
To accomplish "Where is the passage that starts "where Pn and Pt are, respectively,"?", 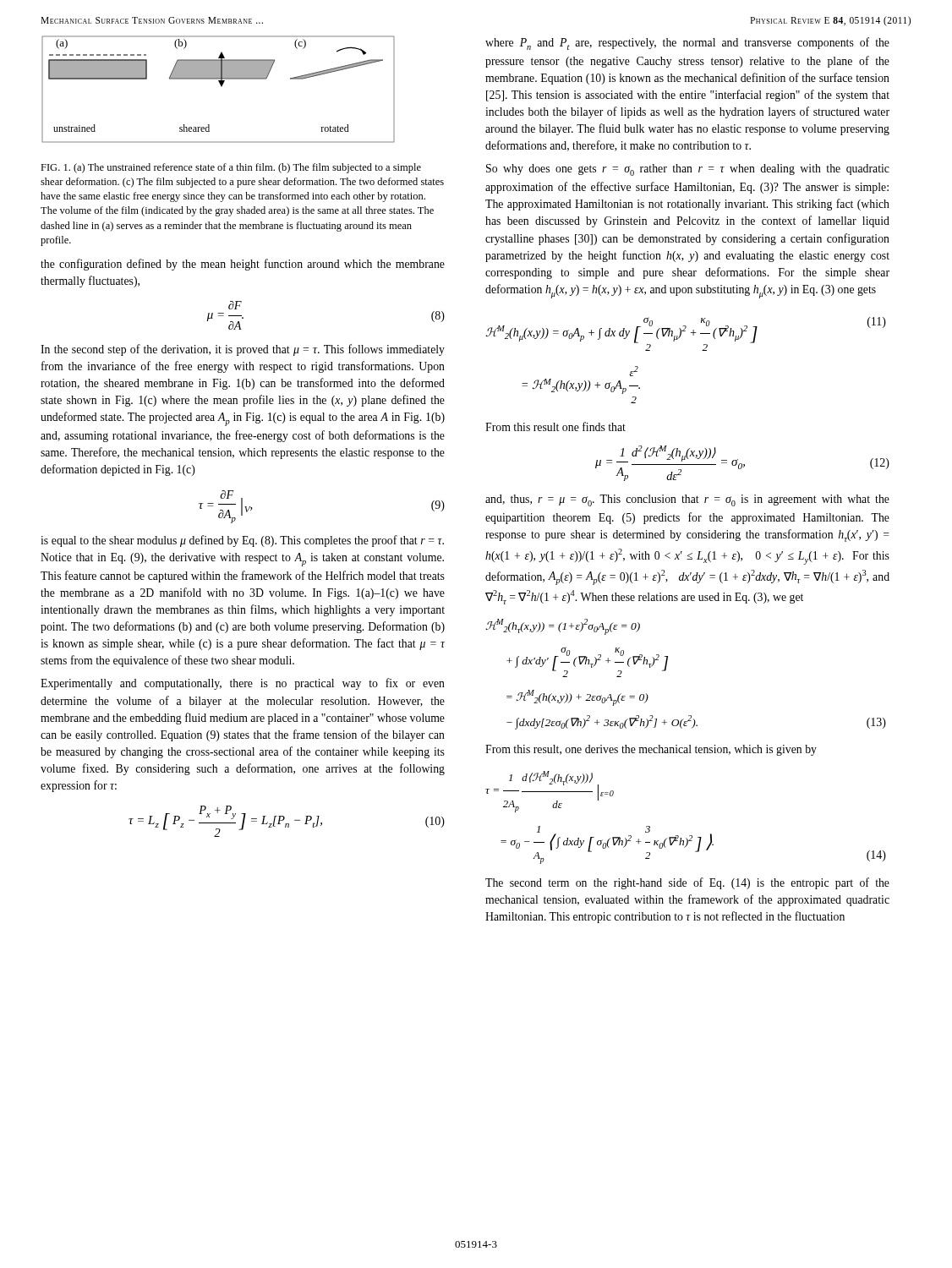I will pos(687,94).
